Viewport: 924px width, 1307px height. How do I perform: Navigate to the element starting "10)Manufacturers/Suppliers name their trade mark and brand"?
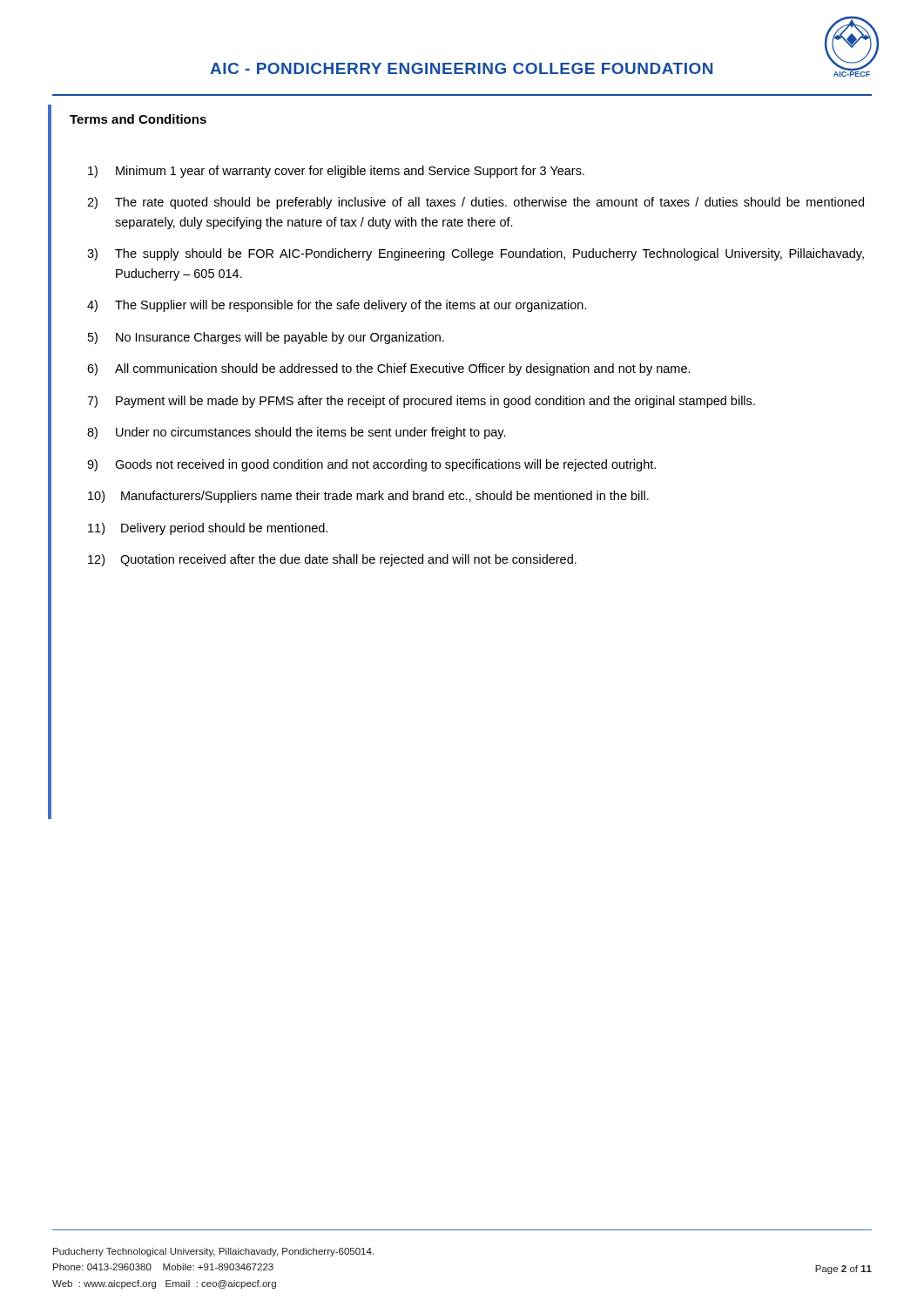pyautogui.click(x=476, y=496)
